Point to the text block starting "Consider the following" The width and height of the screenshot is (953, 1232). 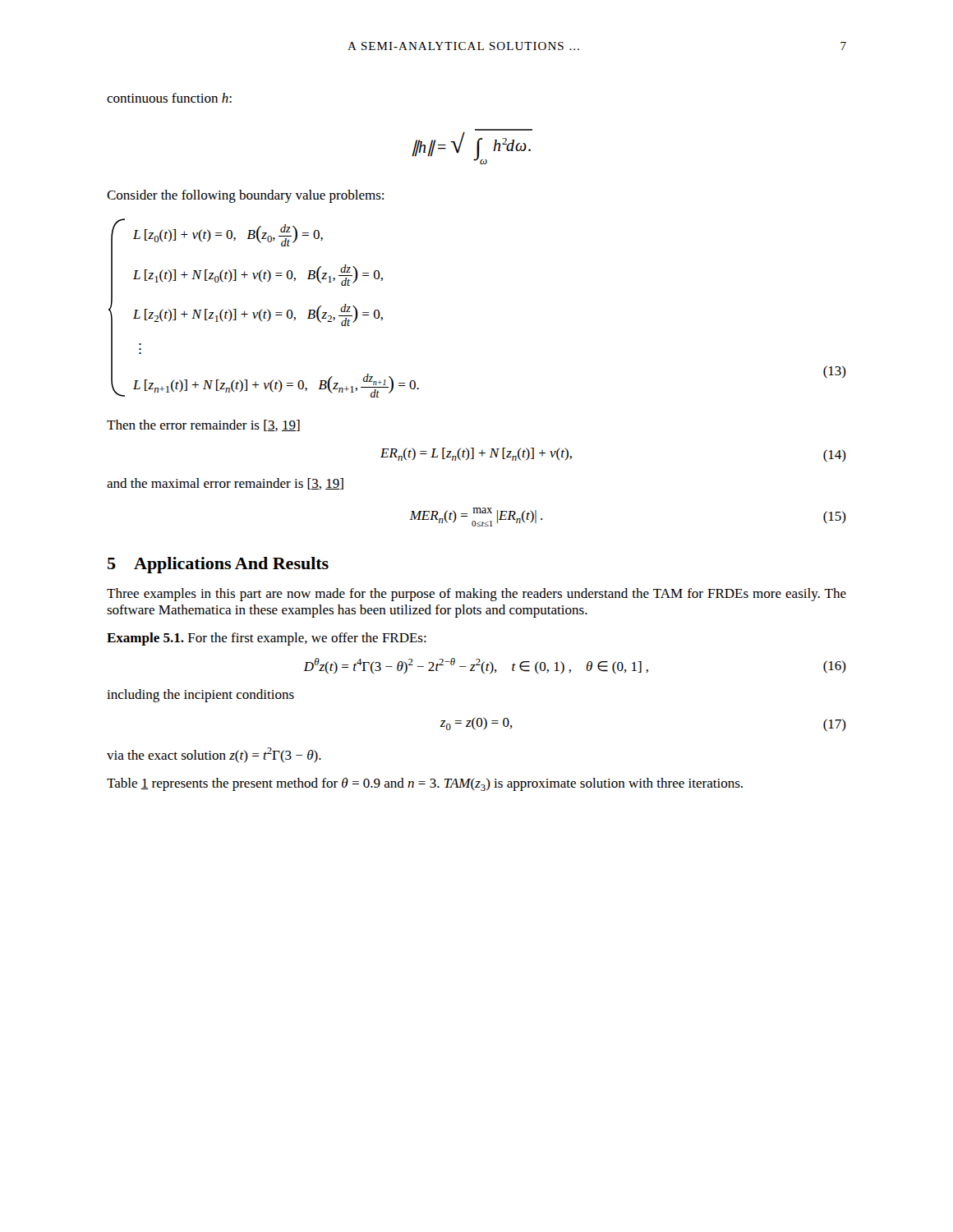(x=246, y=195)
